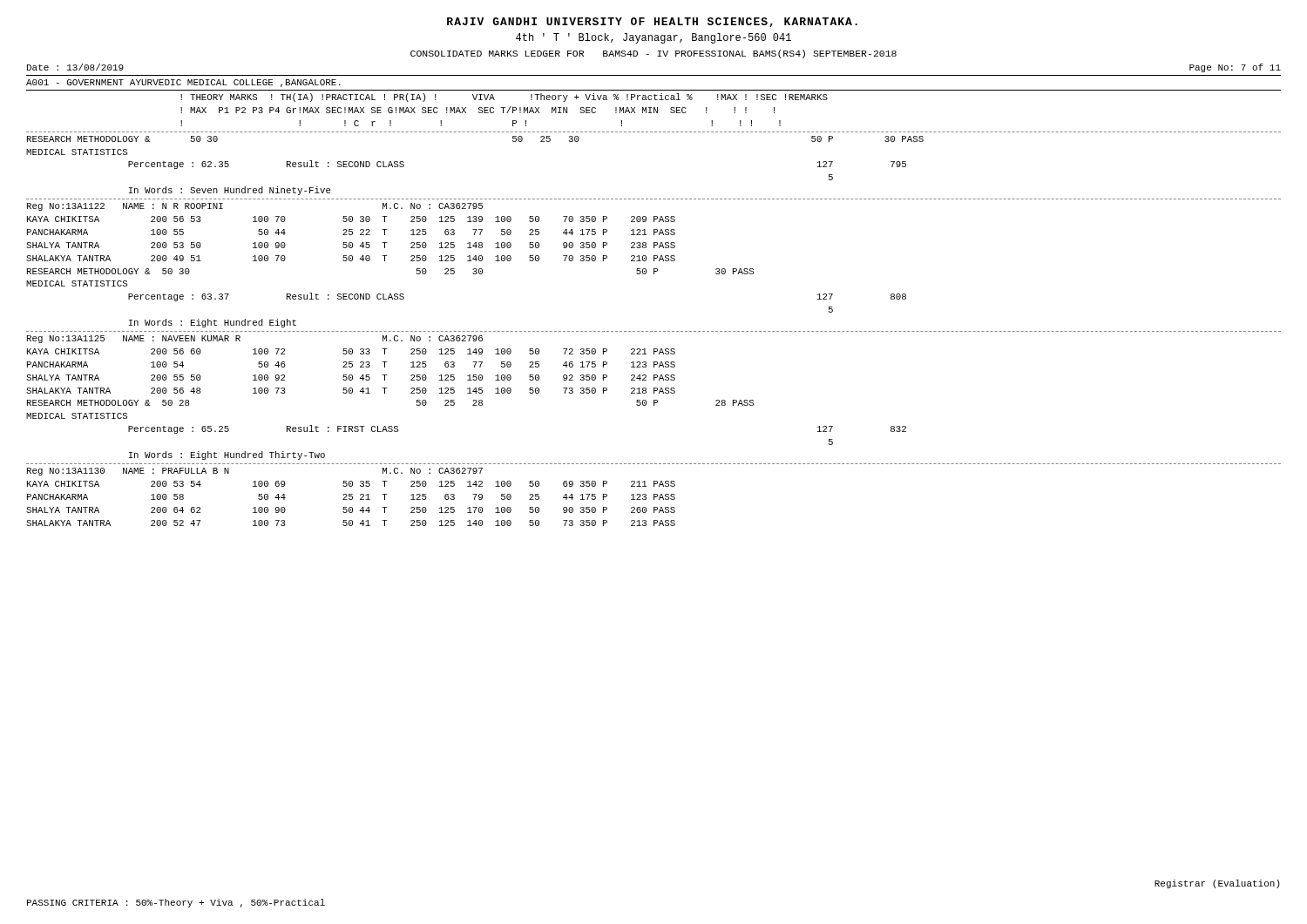Find the block on this page that starts "A001 - GOVERNMENT AYURVEDIC MEDICAL"
This screenshot has width=1307, height=924.
[x=184, y=83]
